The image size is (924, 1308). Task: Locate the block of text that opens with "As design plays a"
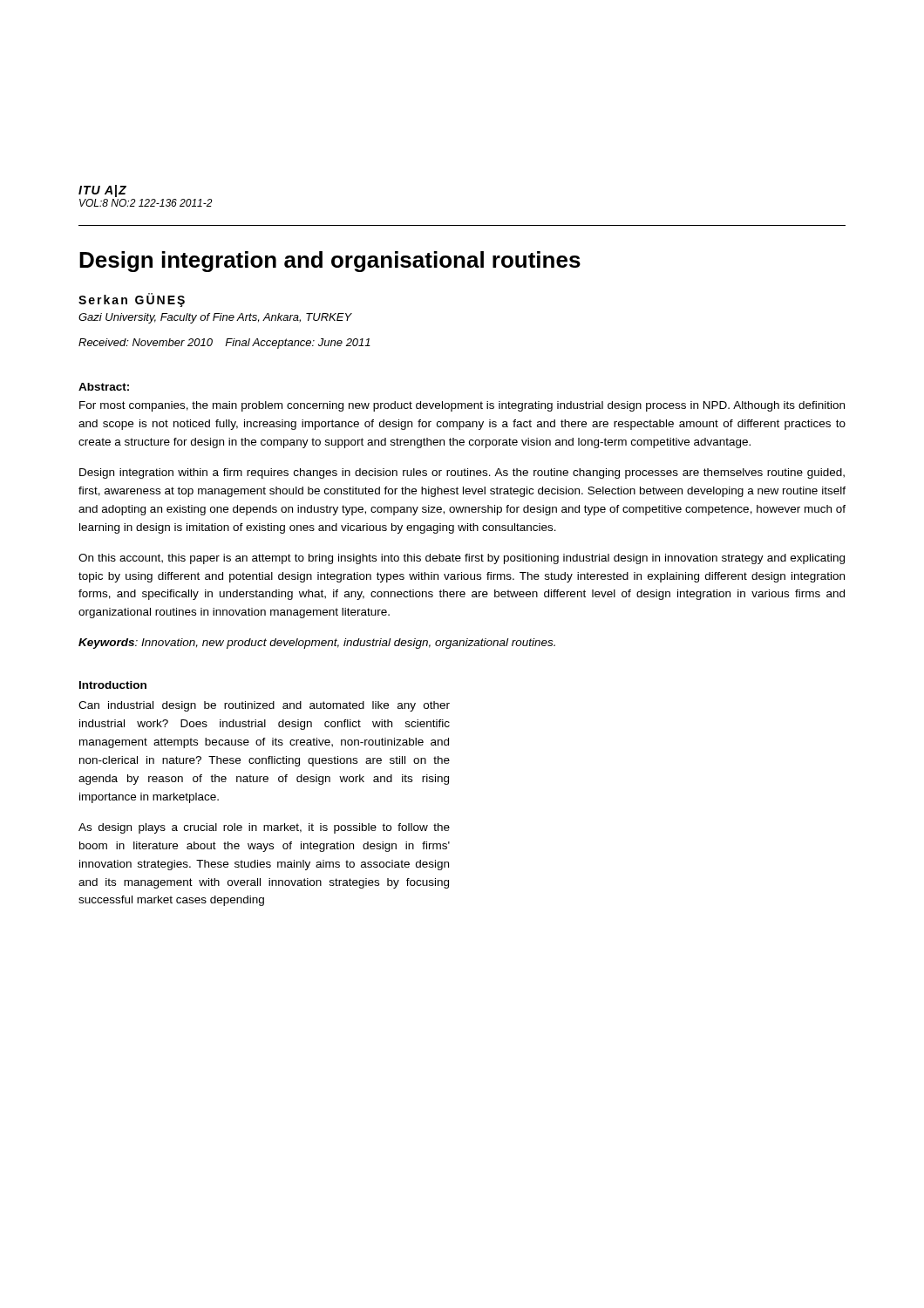(264, 863)
